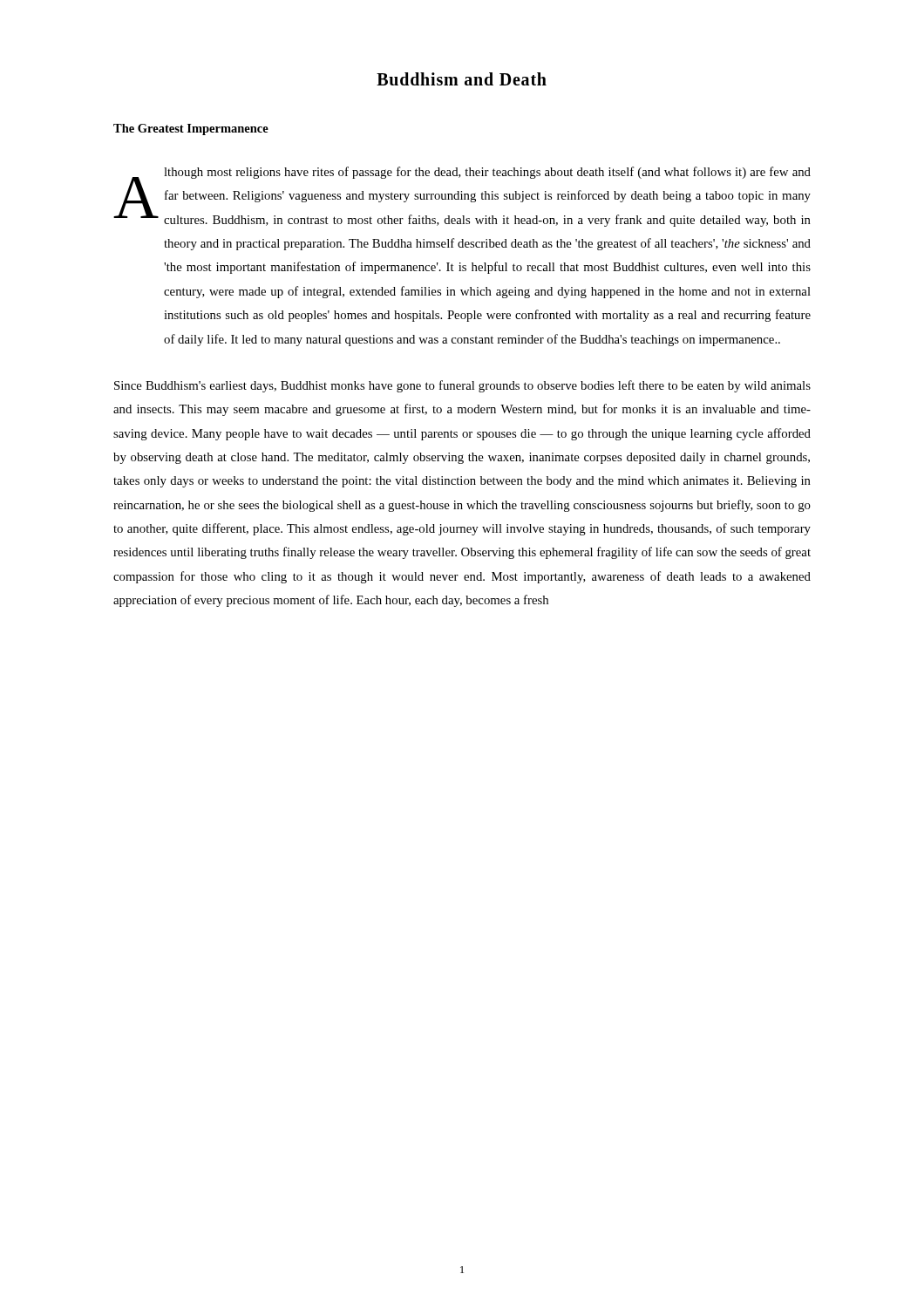Viewport: 924px width, 1308px height.
Task: Locate the element starting "The Greatest Impermanence"
Action: tap(191, 128)
